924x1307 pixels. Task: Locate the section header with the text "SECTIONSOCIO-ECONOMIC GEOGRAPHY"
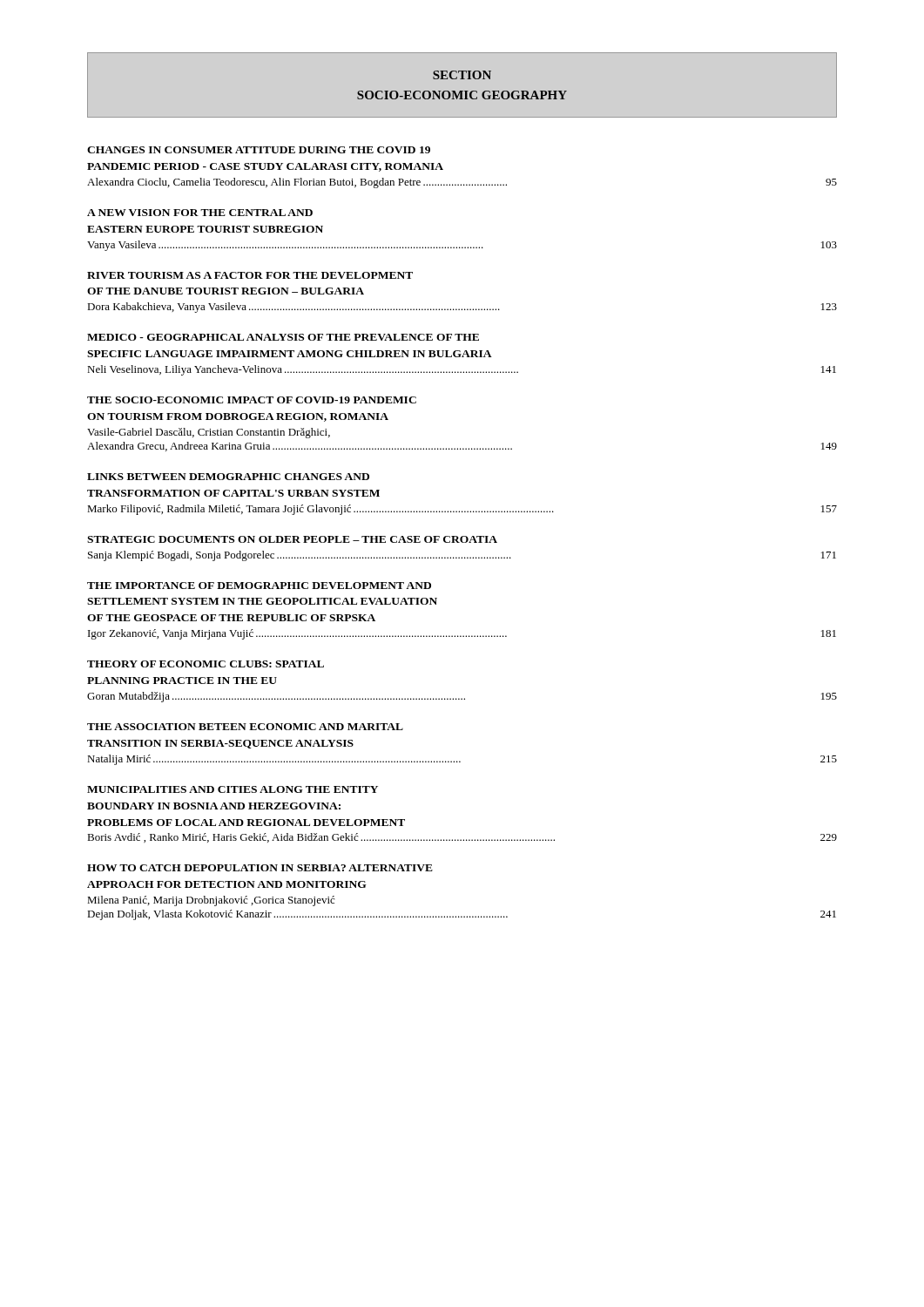[462, 85]
